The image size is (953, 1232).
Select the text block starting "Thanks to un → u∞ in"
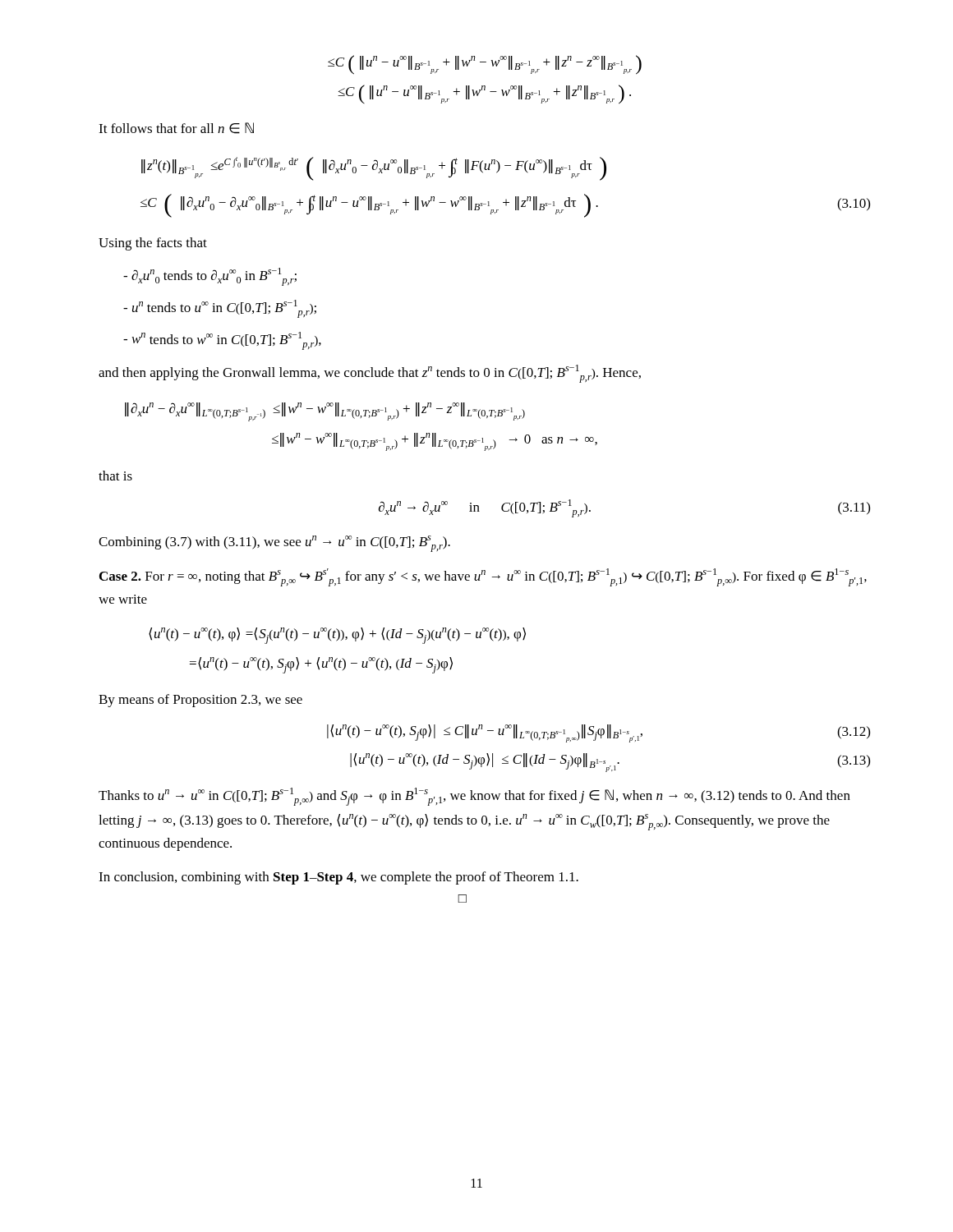(474, 818)
